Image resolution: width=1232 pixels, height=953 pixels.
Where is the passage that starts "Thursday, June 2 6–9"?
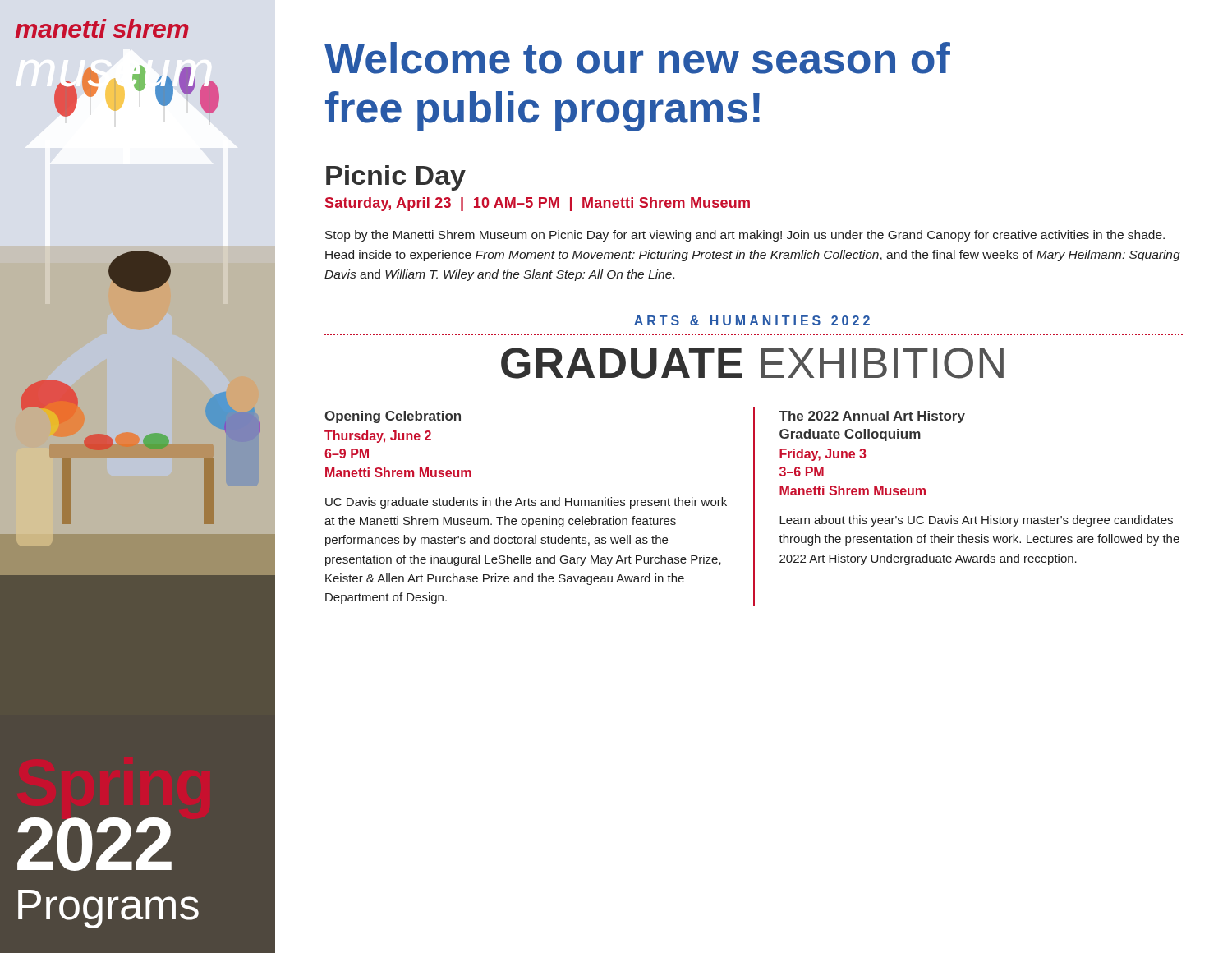pos(378,437)
